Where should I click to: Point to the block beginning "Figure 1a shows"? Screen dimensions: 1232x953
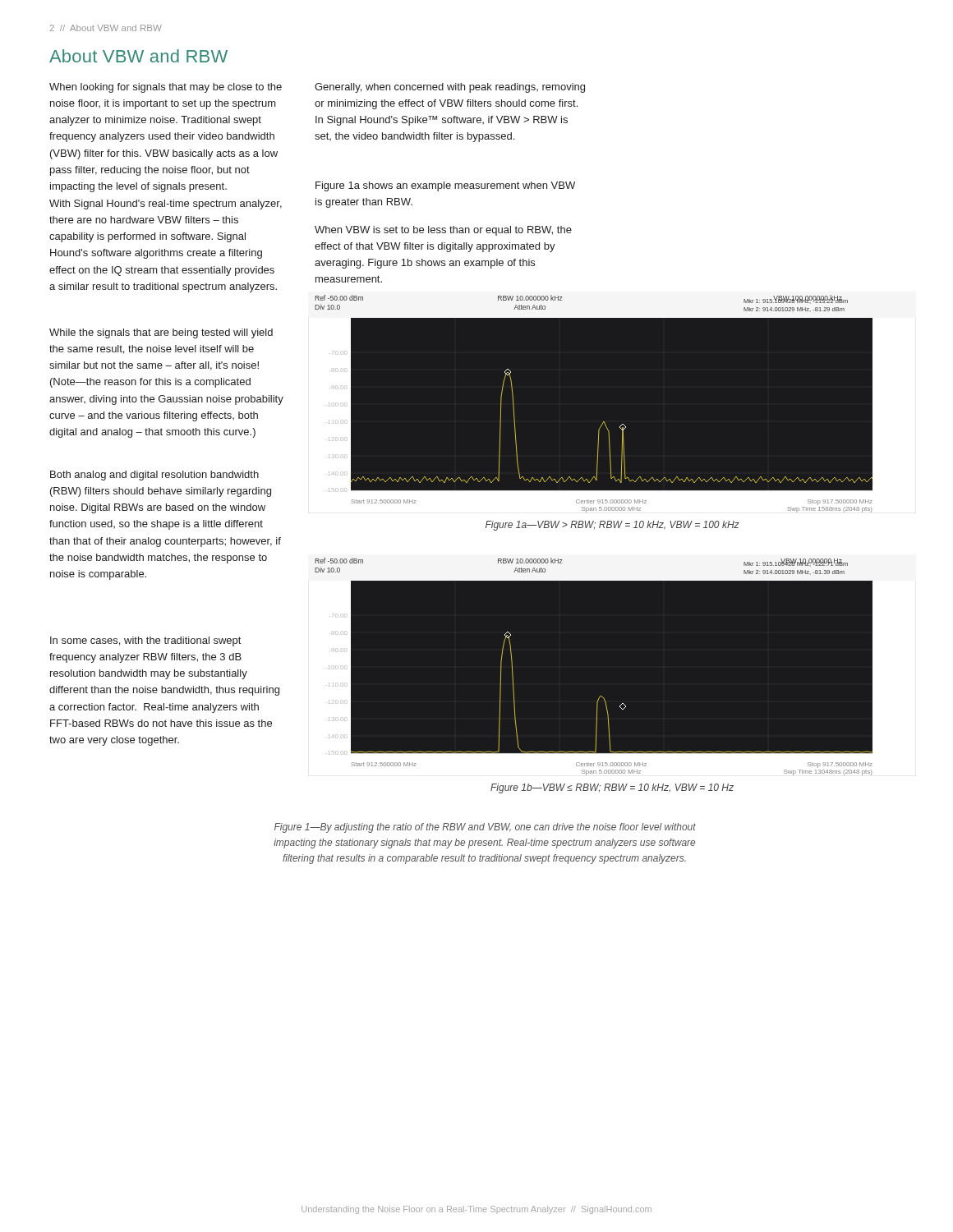[x=445, y=193]
